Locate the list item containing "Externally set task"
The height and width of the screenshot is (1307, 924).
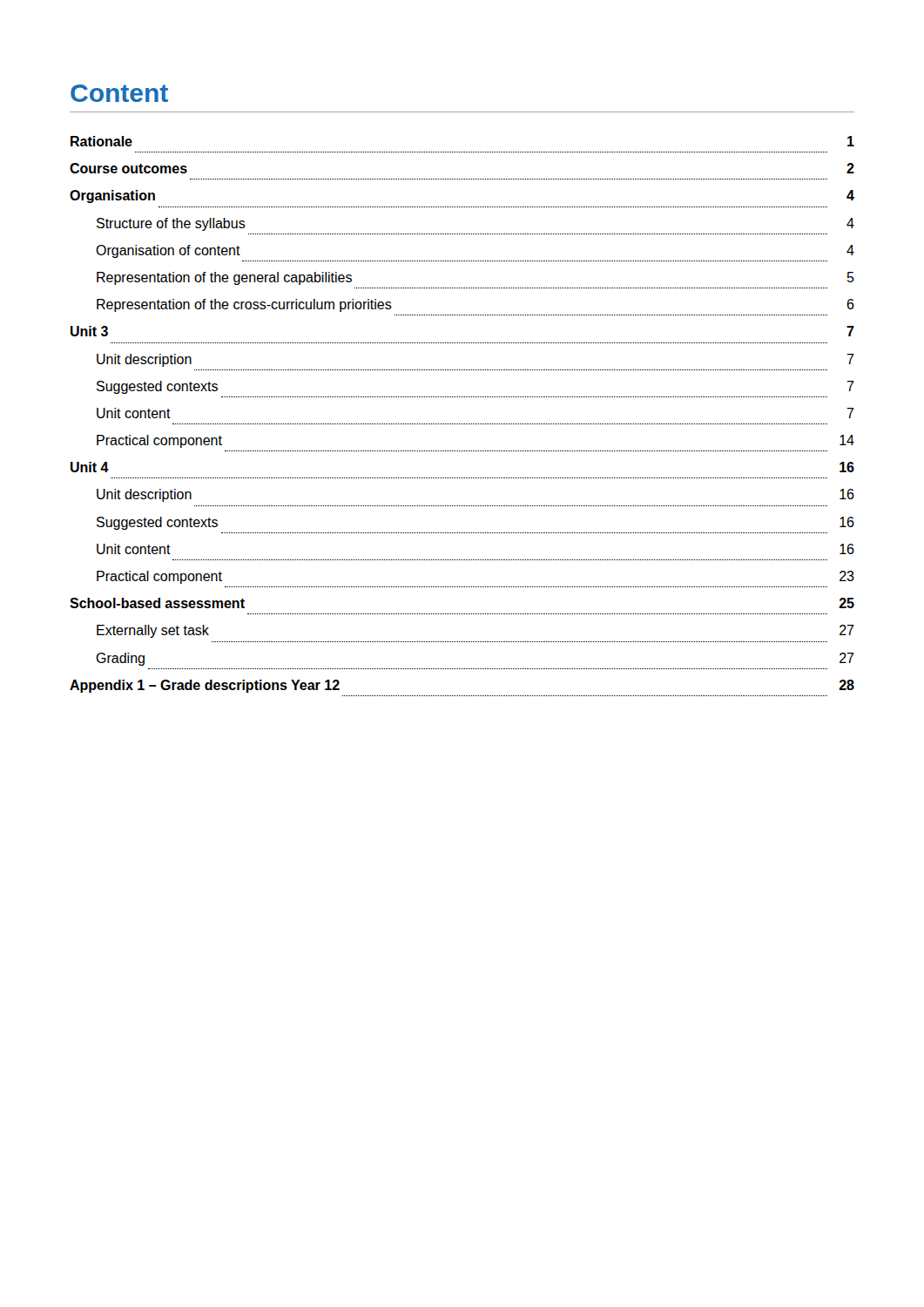pyautogui.click(x=462, y=631)
